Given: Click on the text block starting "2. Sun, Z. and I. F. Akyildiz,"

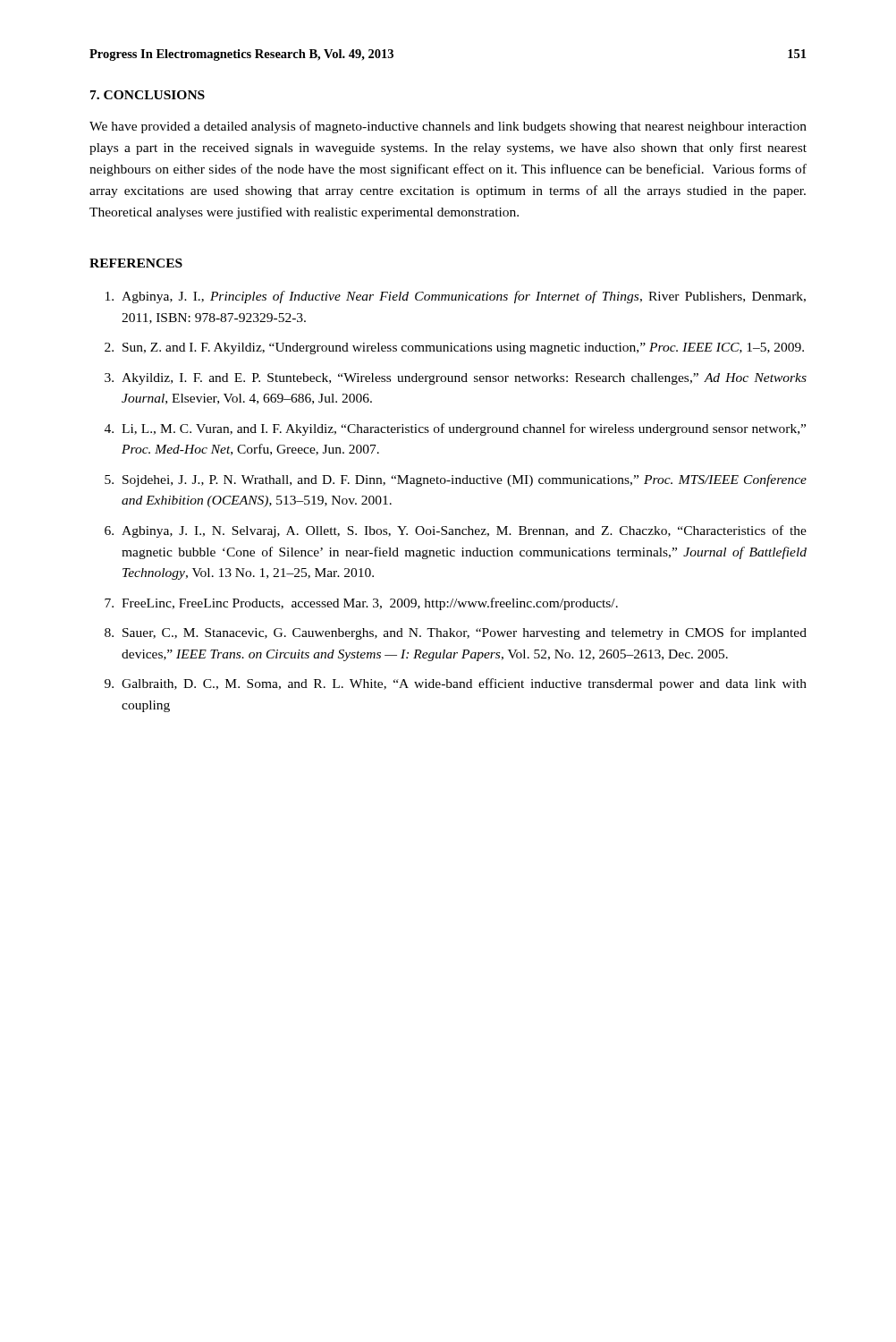Looking at the screenshot, I should [448, 347].
